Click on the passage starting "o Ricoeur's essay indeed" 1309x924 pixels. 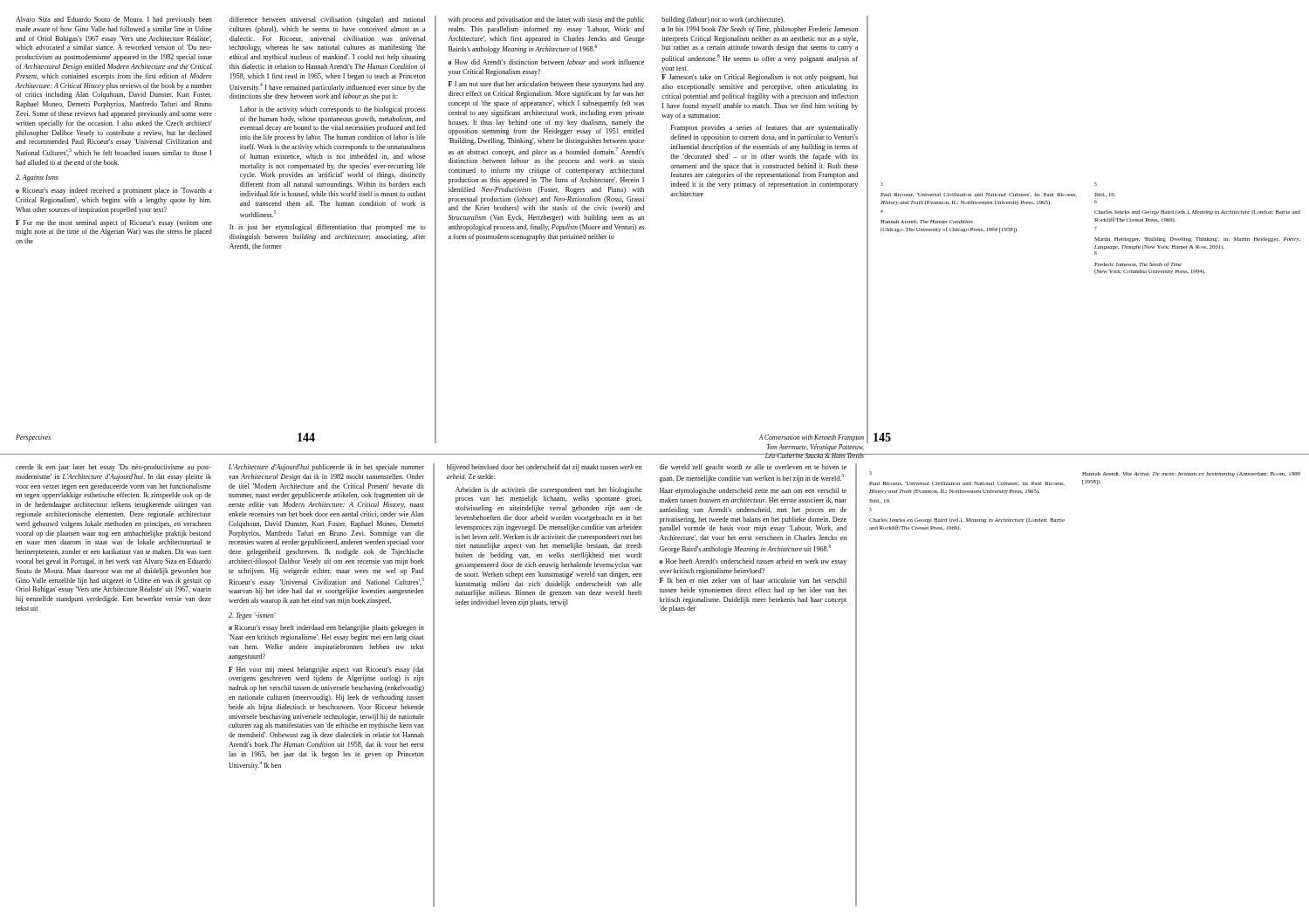[114, 217]
